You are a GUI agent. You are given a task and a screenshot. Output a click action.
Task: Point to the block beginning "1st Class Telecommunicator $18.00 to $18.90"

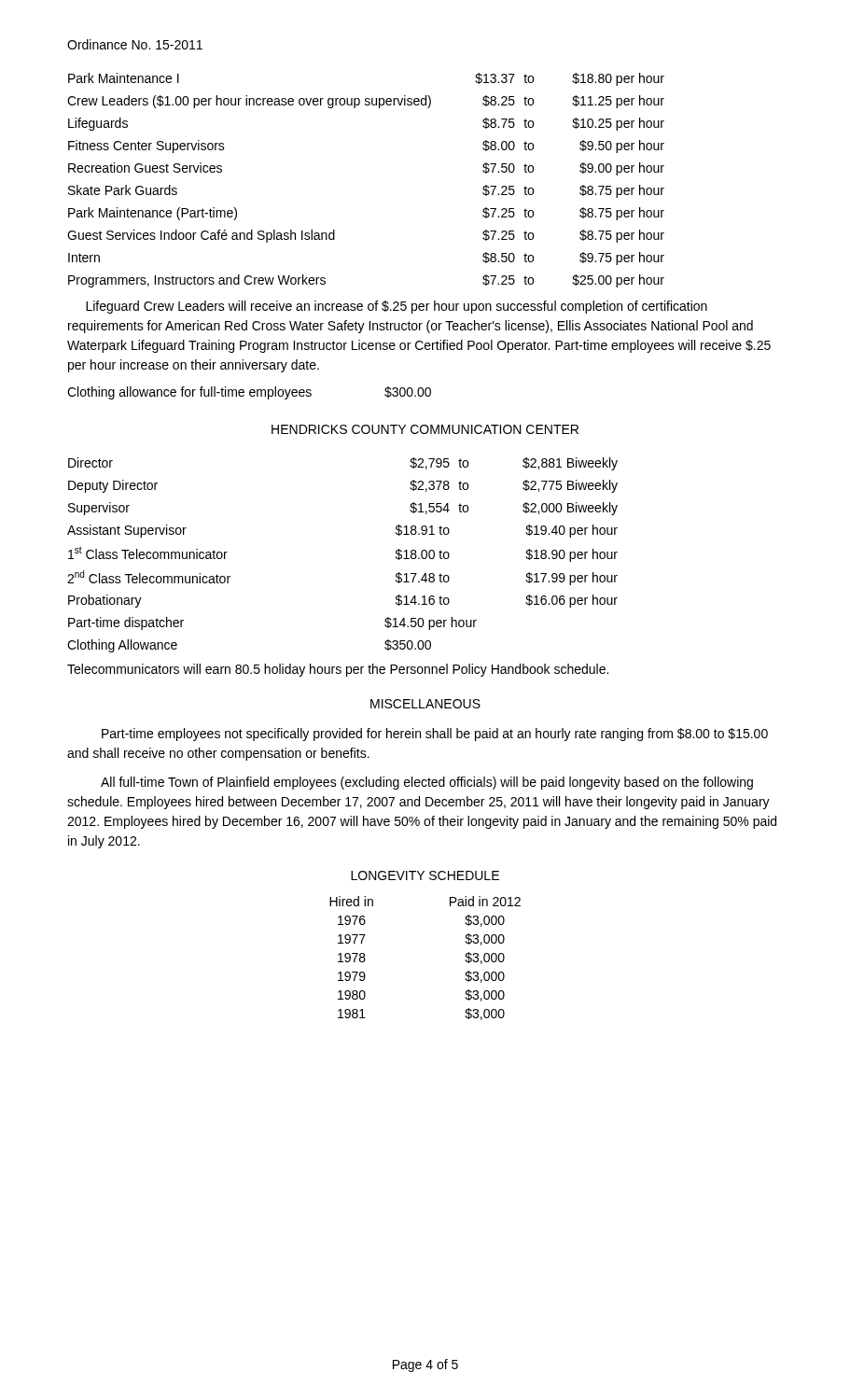click(x=148, y=553)
